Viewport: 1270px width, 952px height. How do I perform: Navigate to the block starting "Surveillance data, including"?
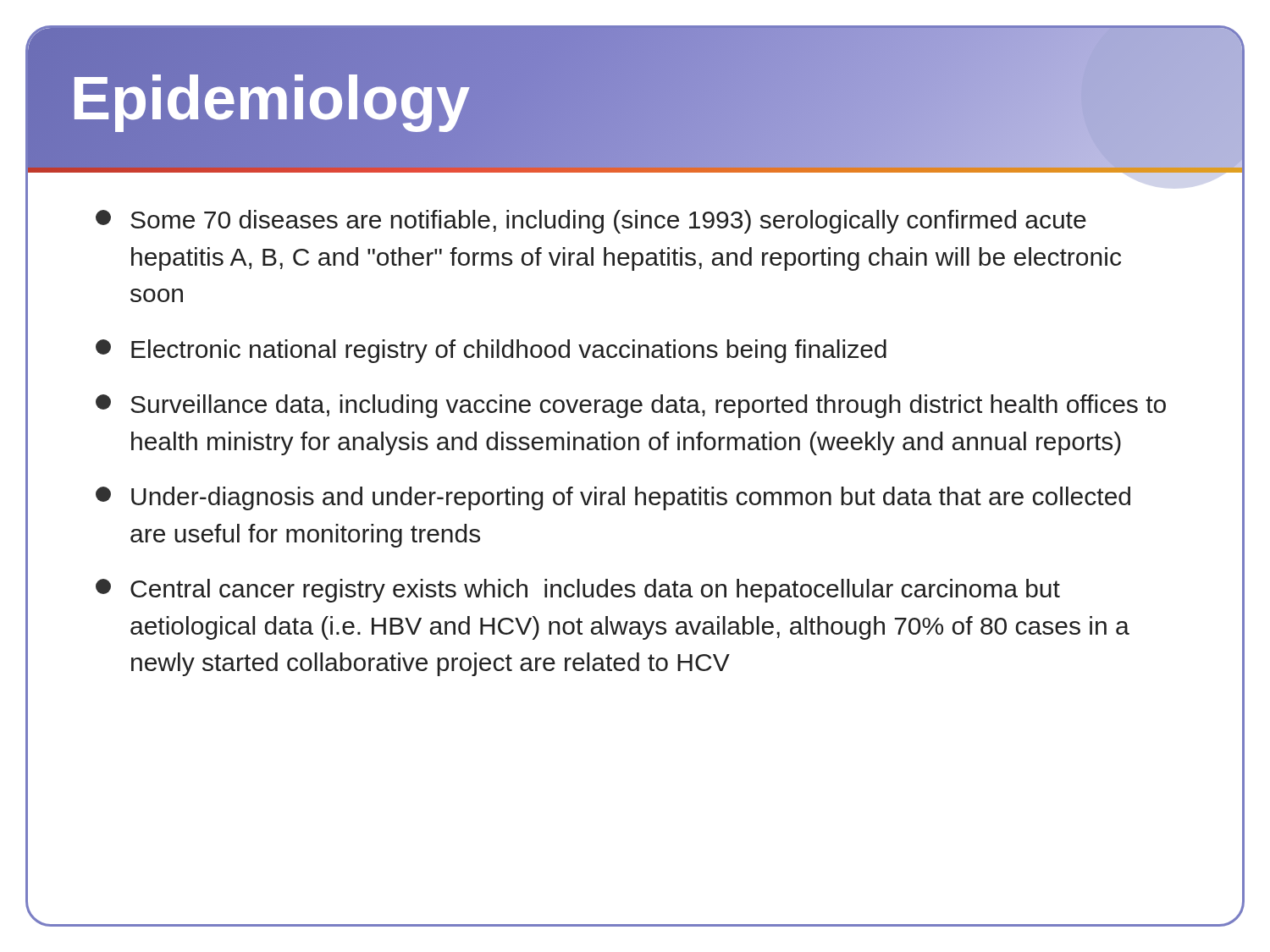[x=635, y=423]
